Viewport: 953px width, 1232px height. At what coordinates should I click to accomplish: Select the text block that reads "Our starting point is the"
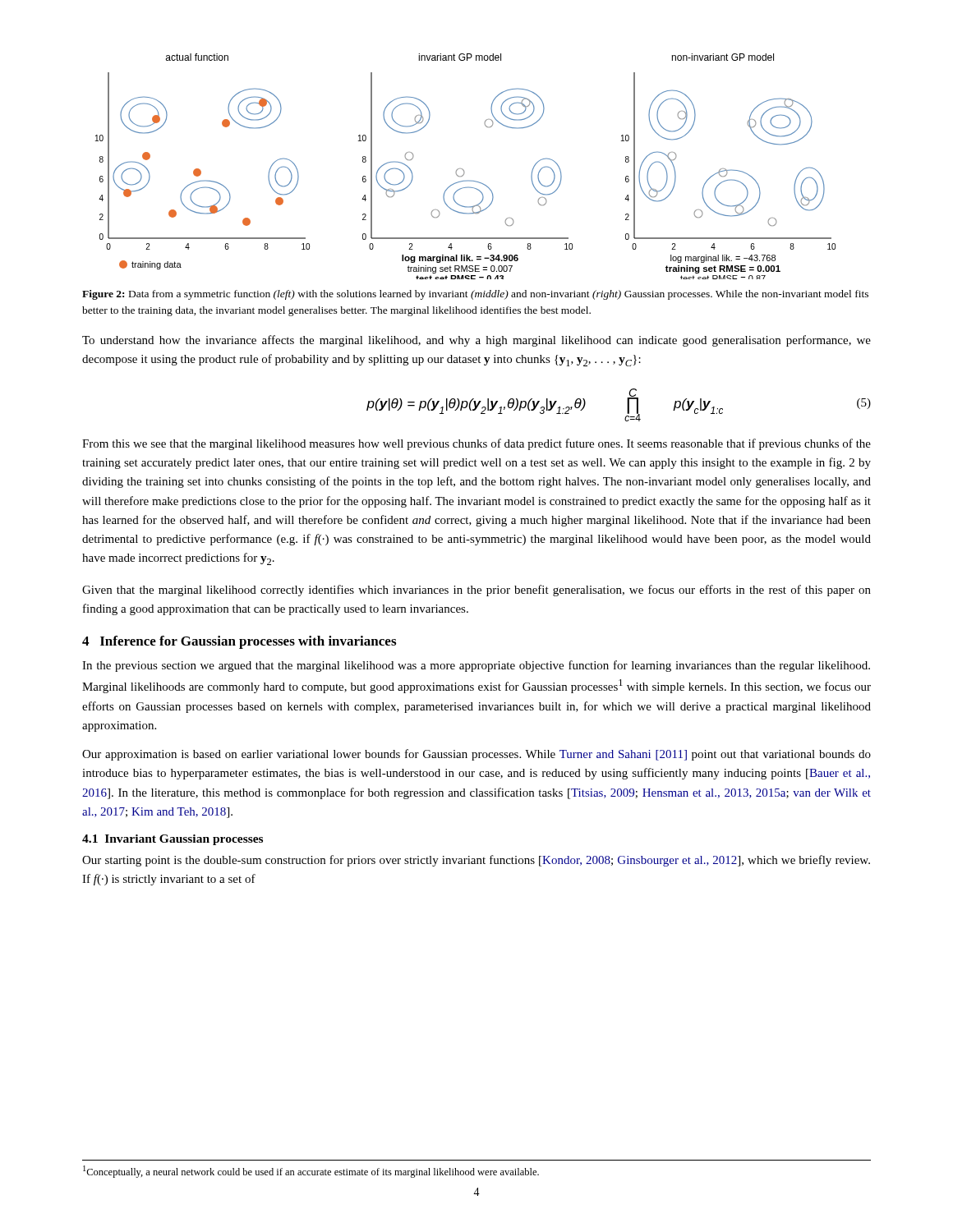(x=476, y=870)
